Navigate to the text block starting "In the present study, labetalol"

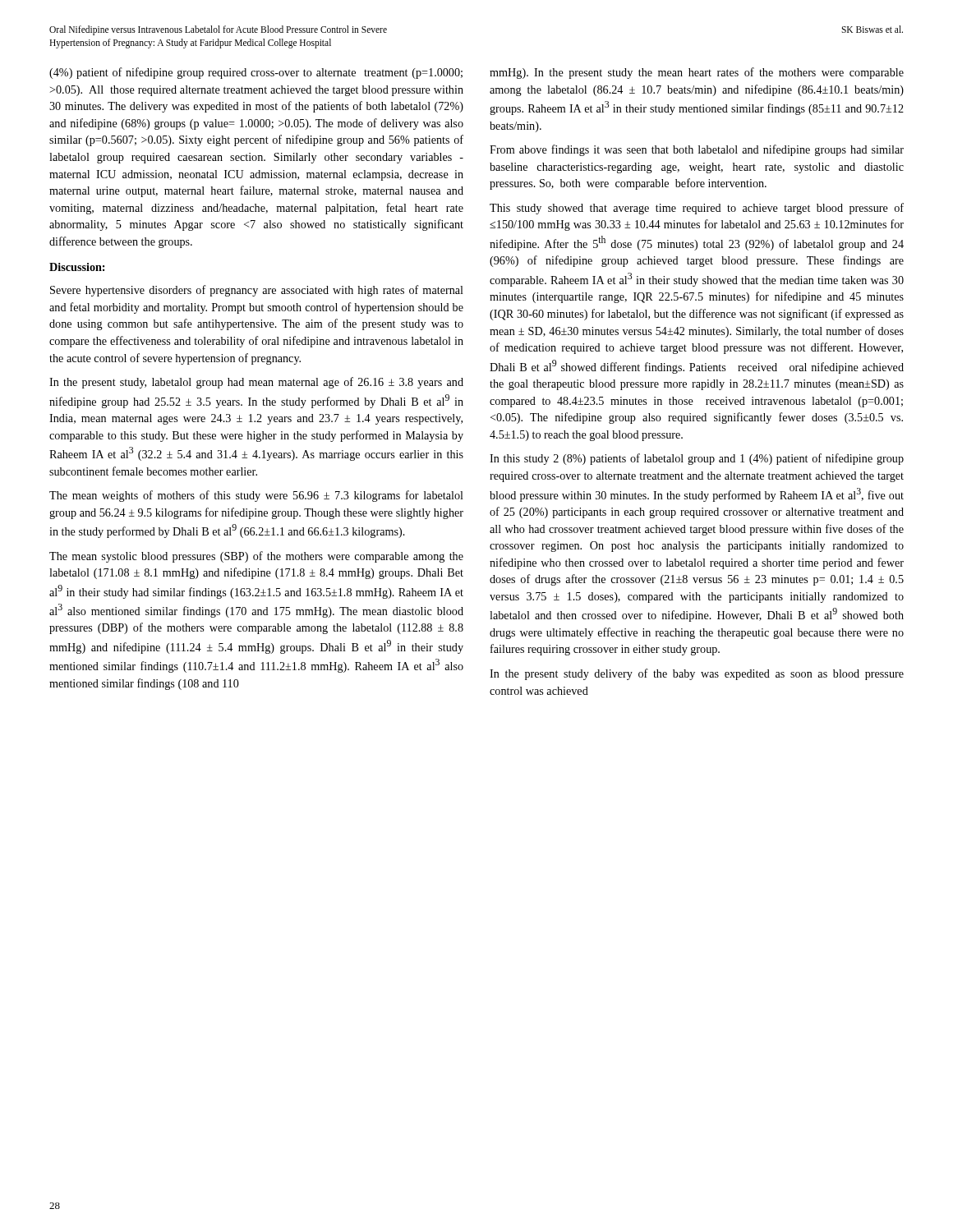coord(256,427)
